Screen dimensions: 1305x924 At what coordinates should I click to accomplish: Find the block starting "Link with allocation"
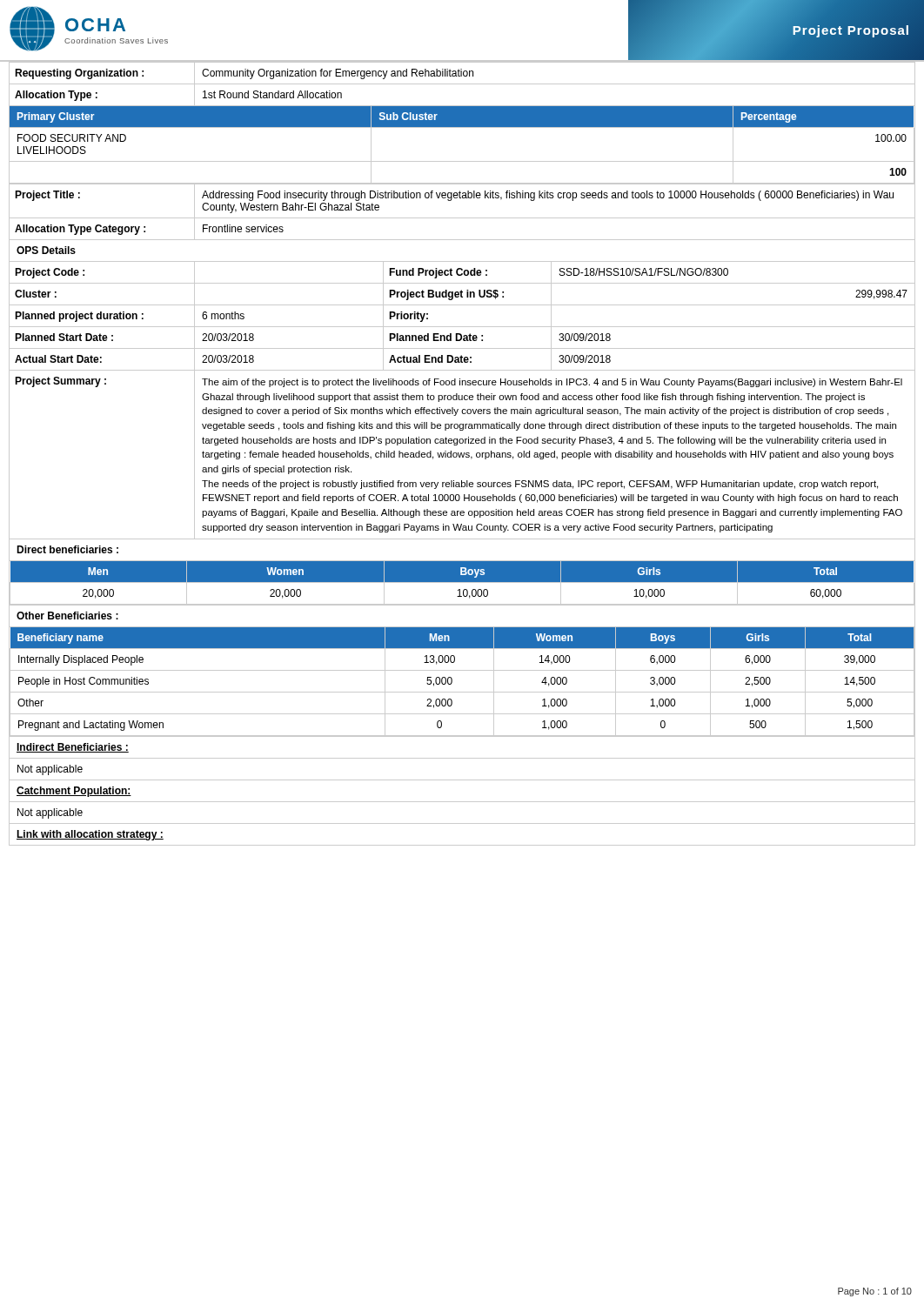[x=90, y=835]
